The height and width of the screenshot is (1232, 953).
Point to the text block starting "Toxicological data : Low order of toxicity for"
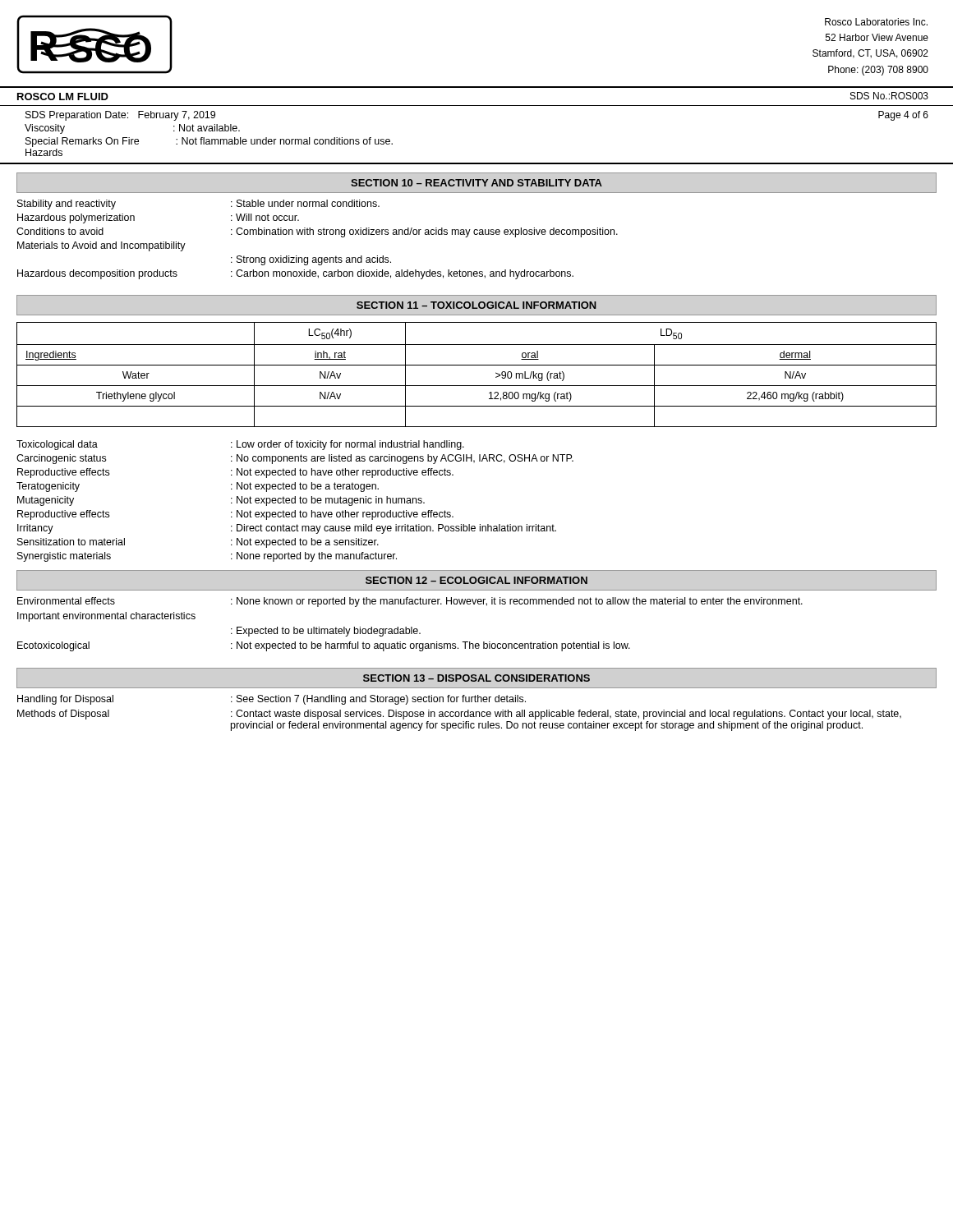240,445
